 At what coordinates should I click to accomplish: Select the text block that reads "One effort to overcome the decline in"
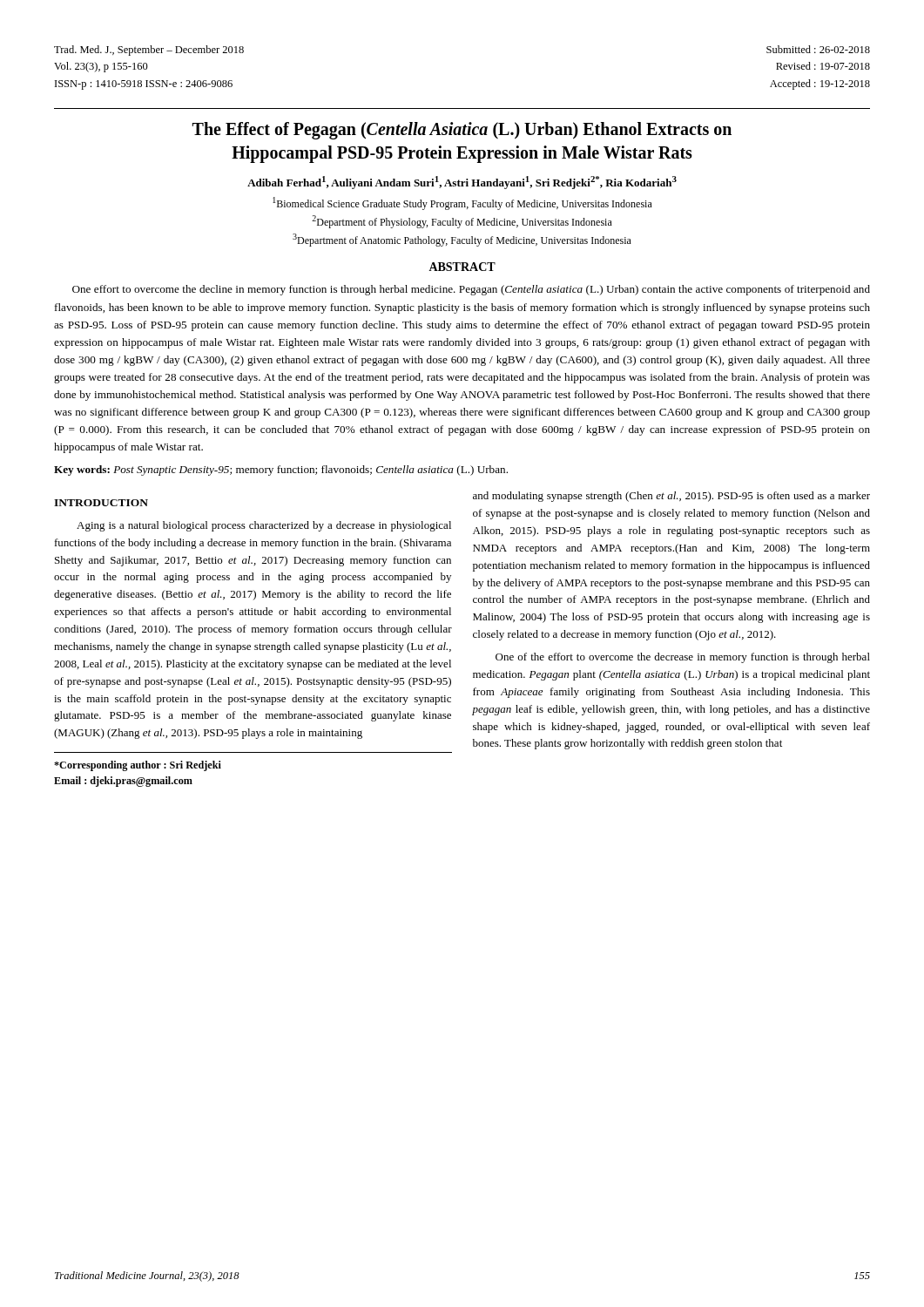[462, 368]
